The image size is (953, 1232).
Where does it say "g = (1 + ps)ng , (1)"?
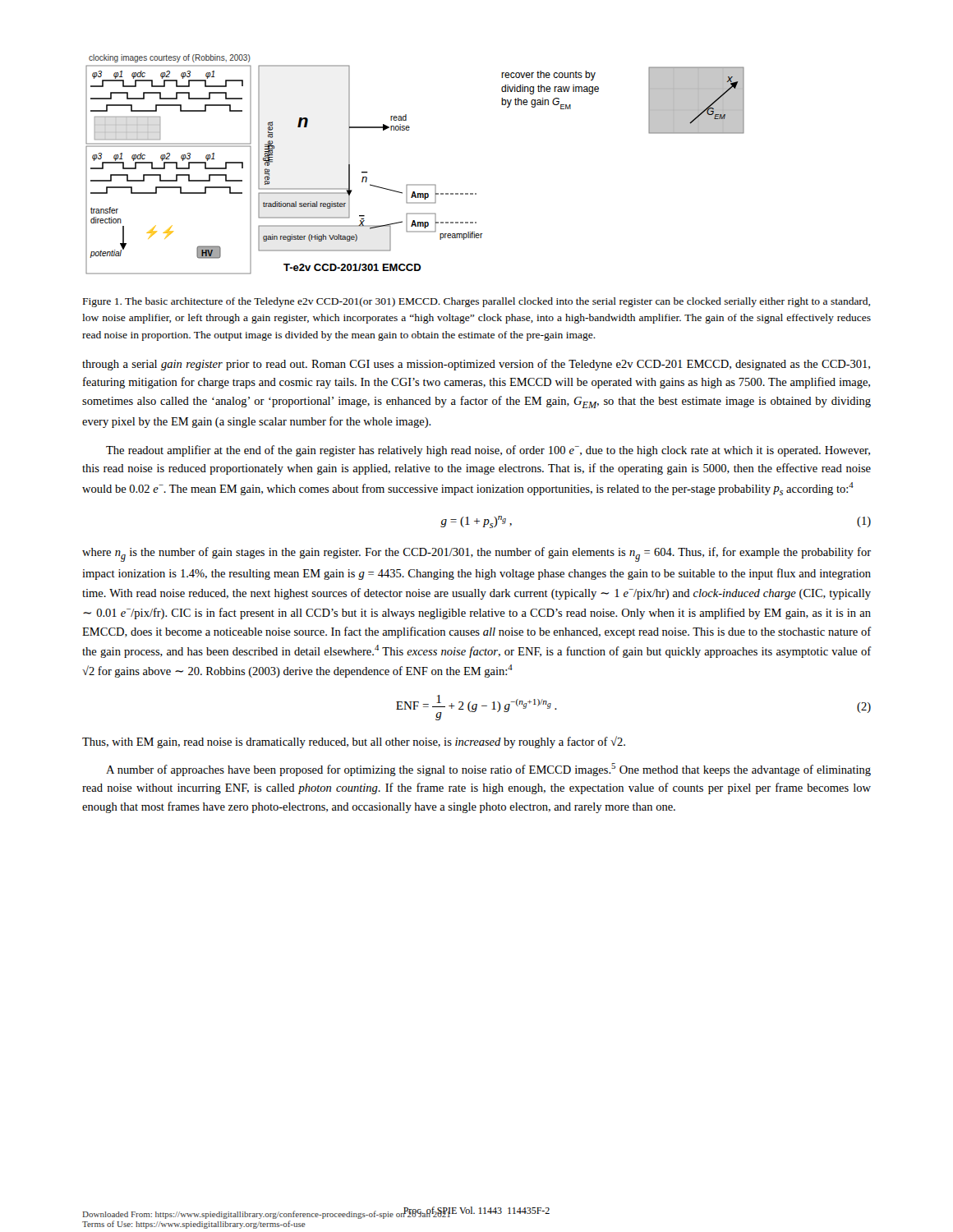477,522
